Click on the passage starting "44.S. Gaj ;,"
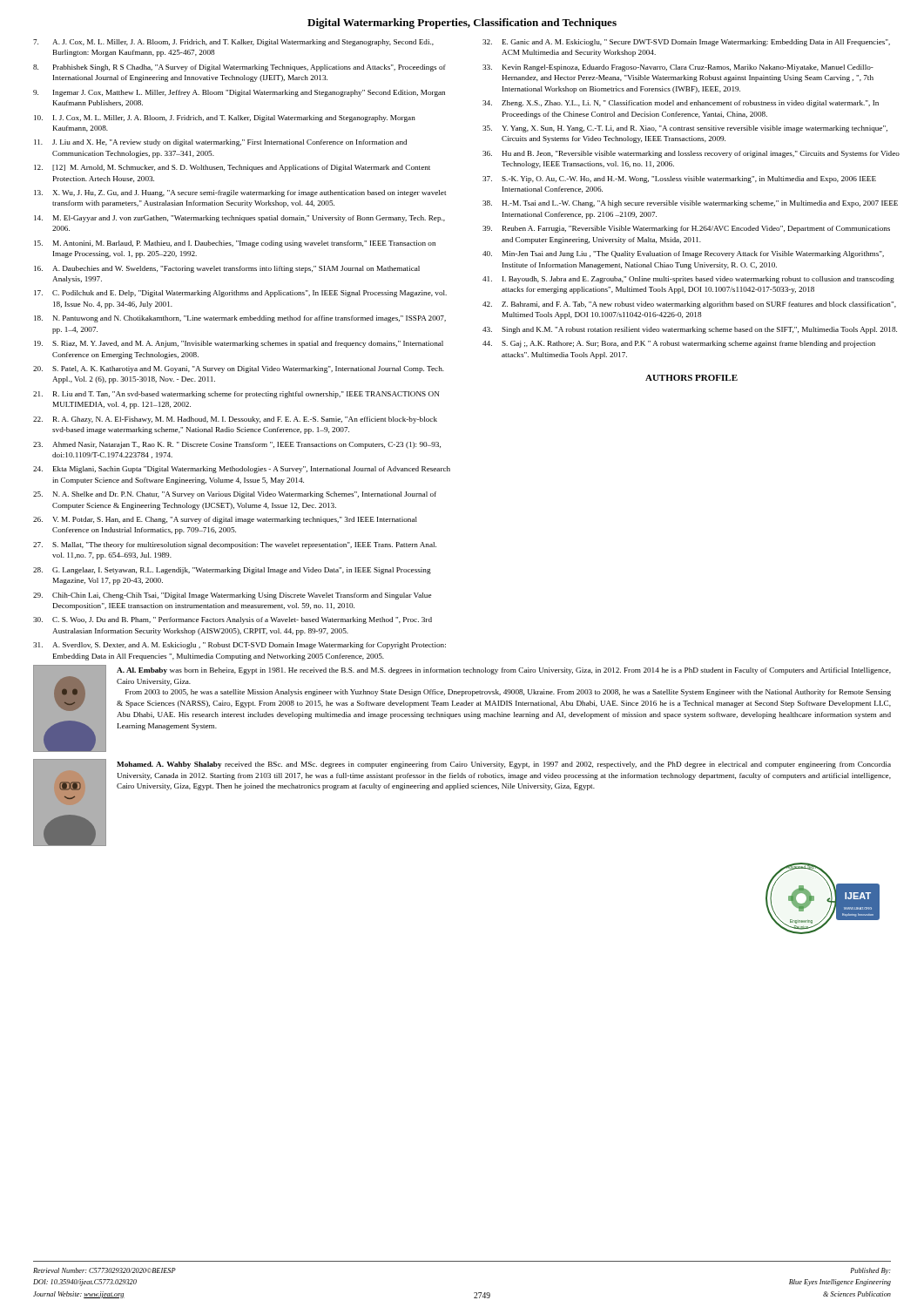Screen dimensions: 1307x924 [x=691, y=349]
